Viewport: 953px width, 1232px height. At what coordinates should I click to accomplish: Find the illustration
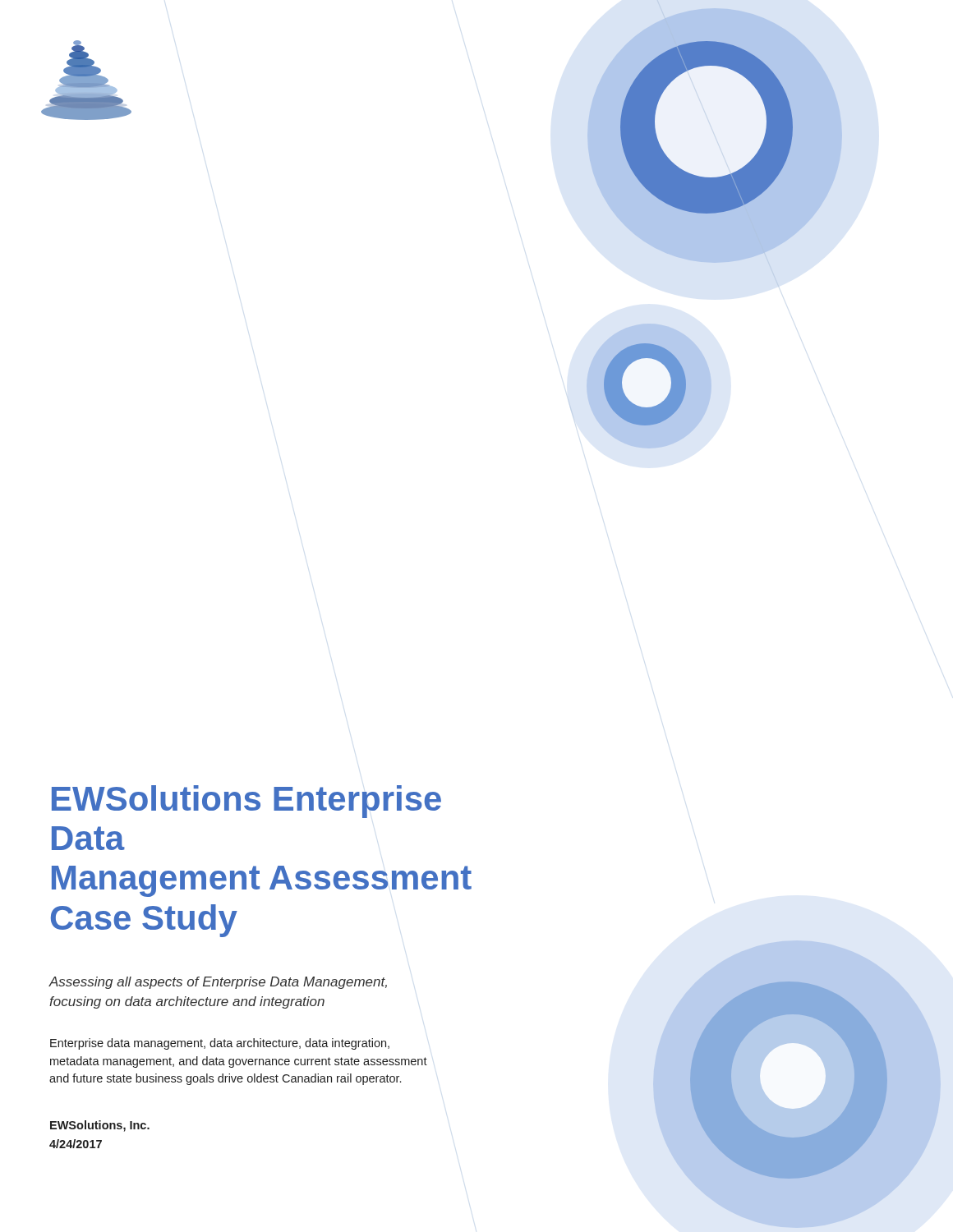point(476,616)
